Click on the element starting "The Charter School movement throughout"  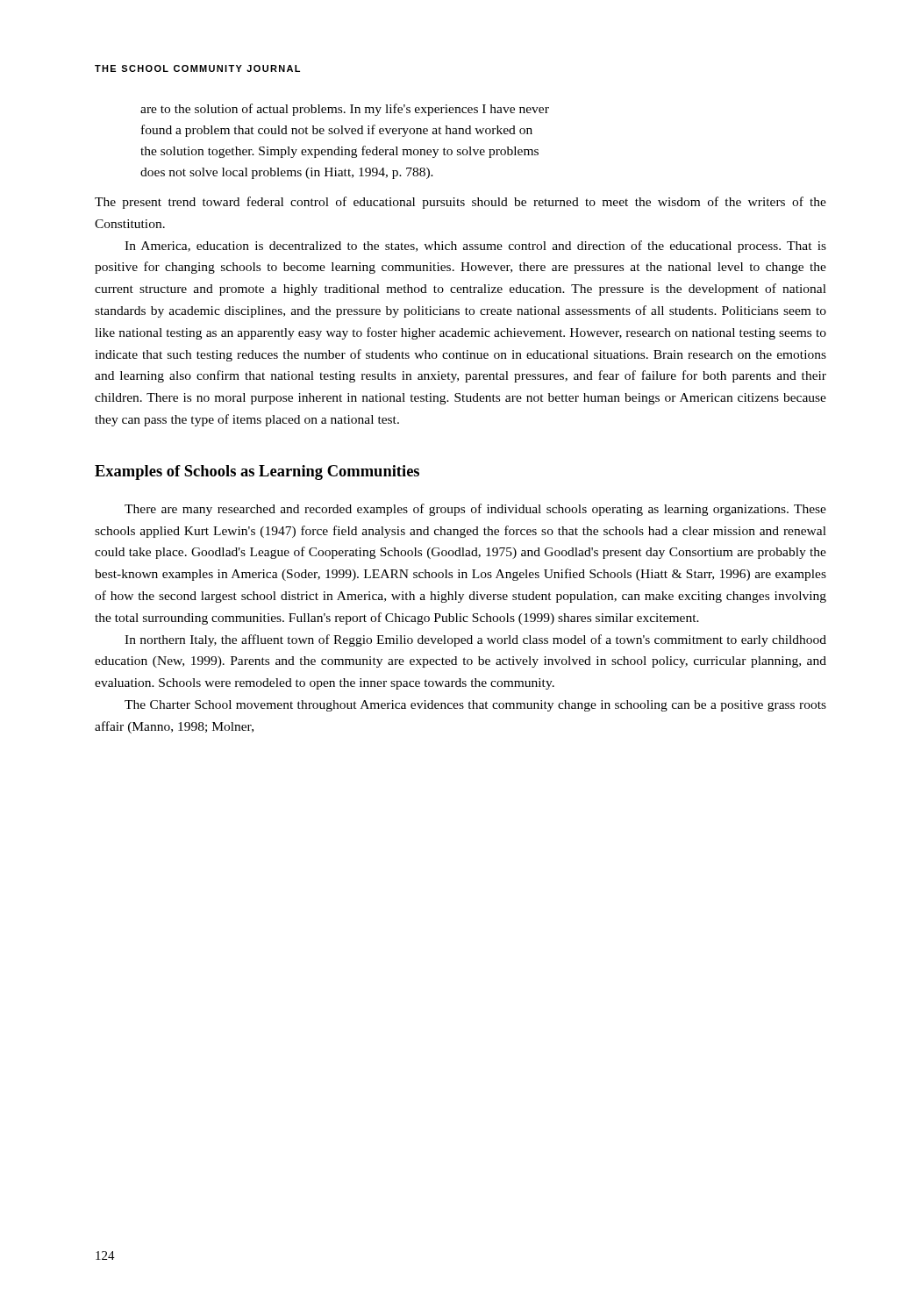click(x=460, y=715)
